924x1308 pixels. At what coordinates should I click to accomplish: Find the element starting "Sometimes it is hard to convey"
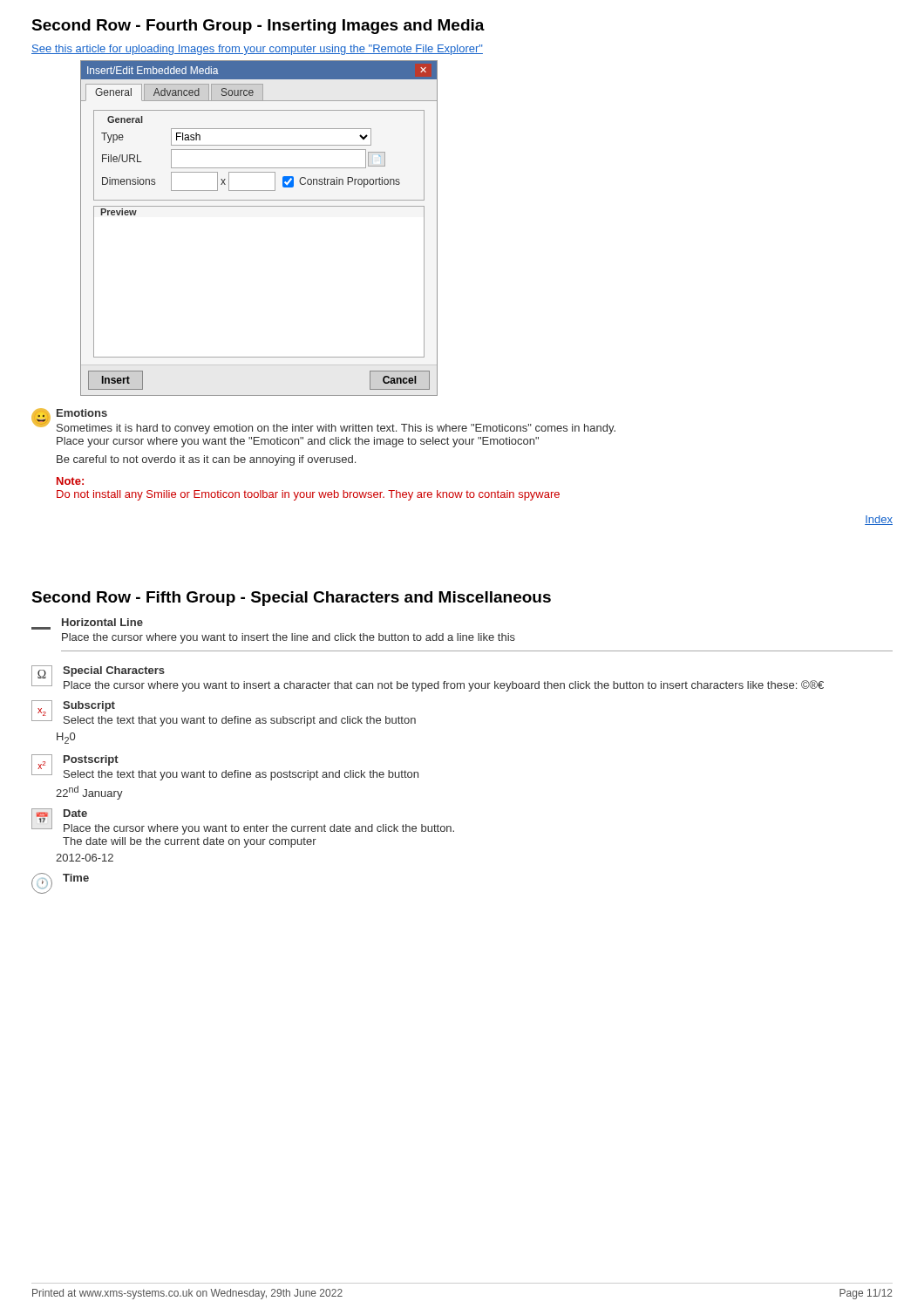click(336, 434)
